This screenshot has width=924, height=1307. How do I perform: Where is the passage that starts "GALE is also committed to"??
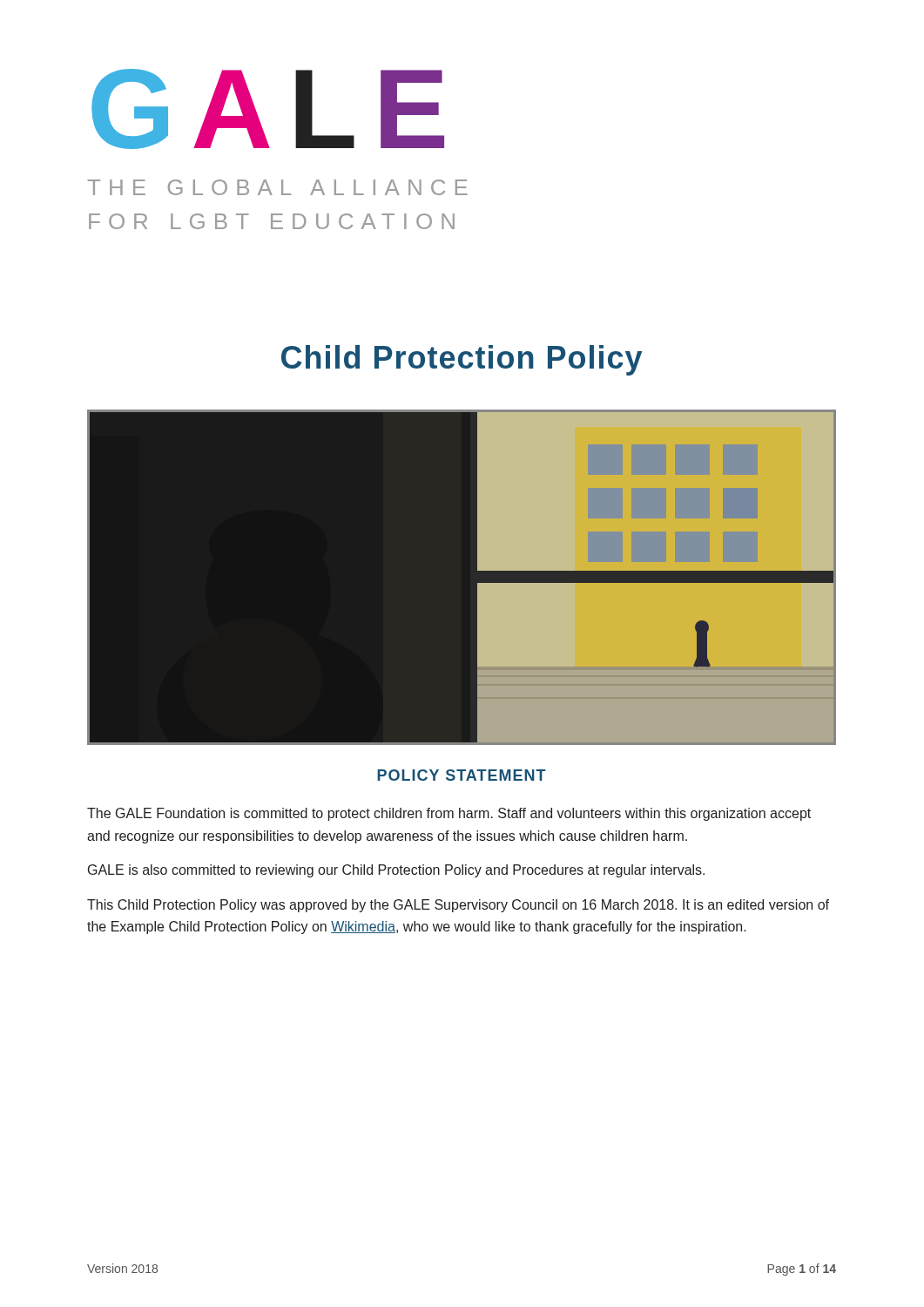(x=396, y=870)
